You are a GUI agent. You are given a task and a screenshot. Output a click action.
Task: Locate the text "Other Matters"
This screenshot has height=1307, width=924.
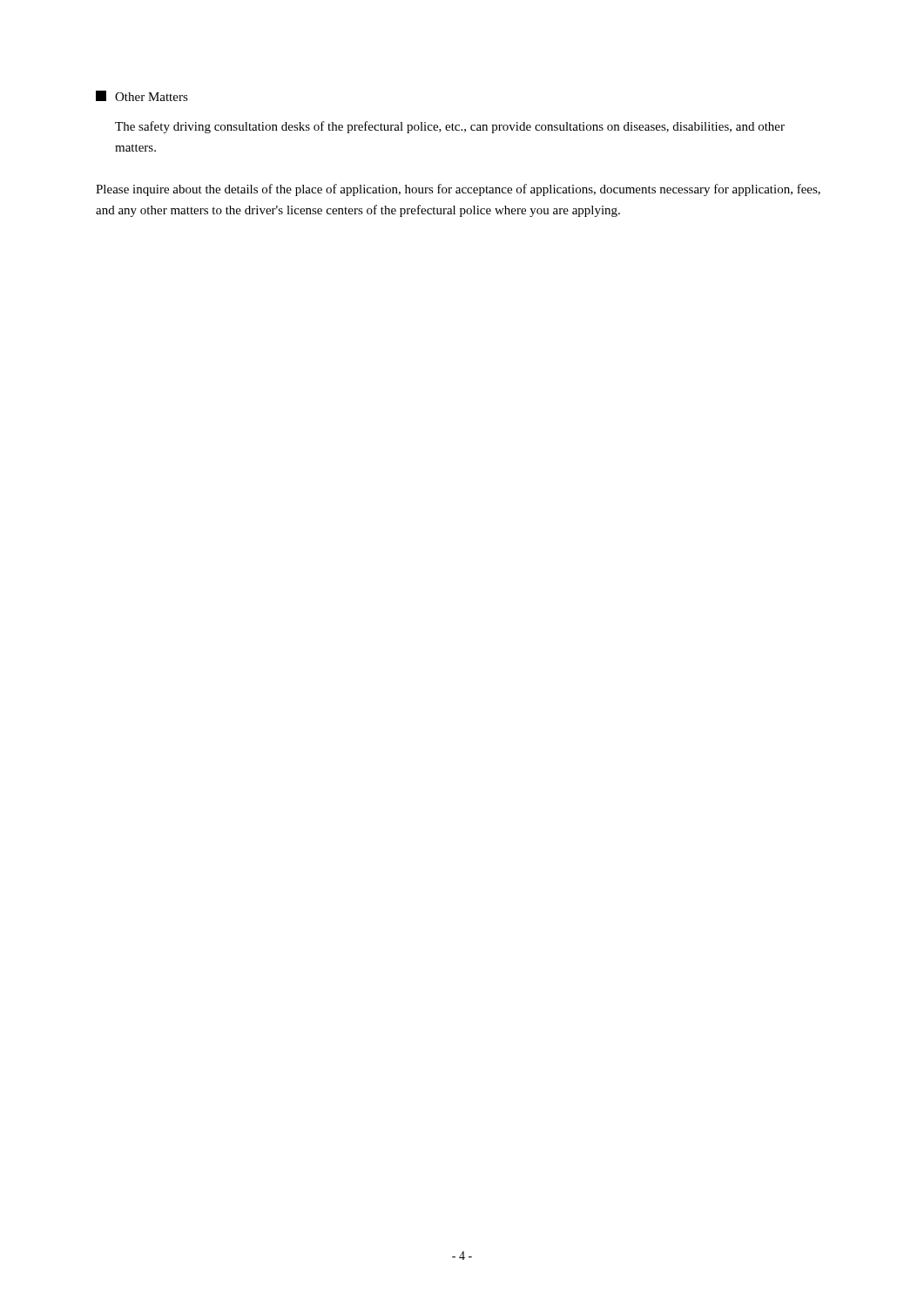(142, 97)
